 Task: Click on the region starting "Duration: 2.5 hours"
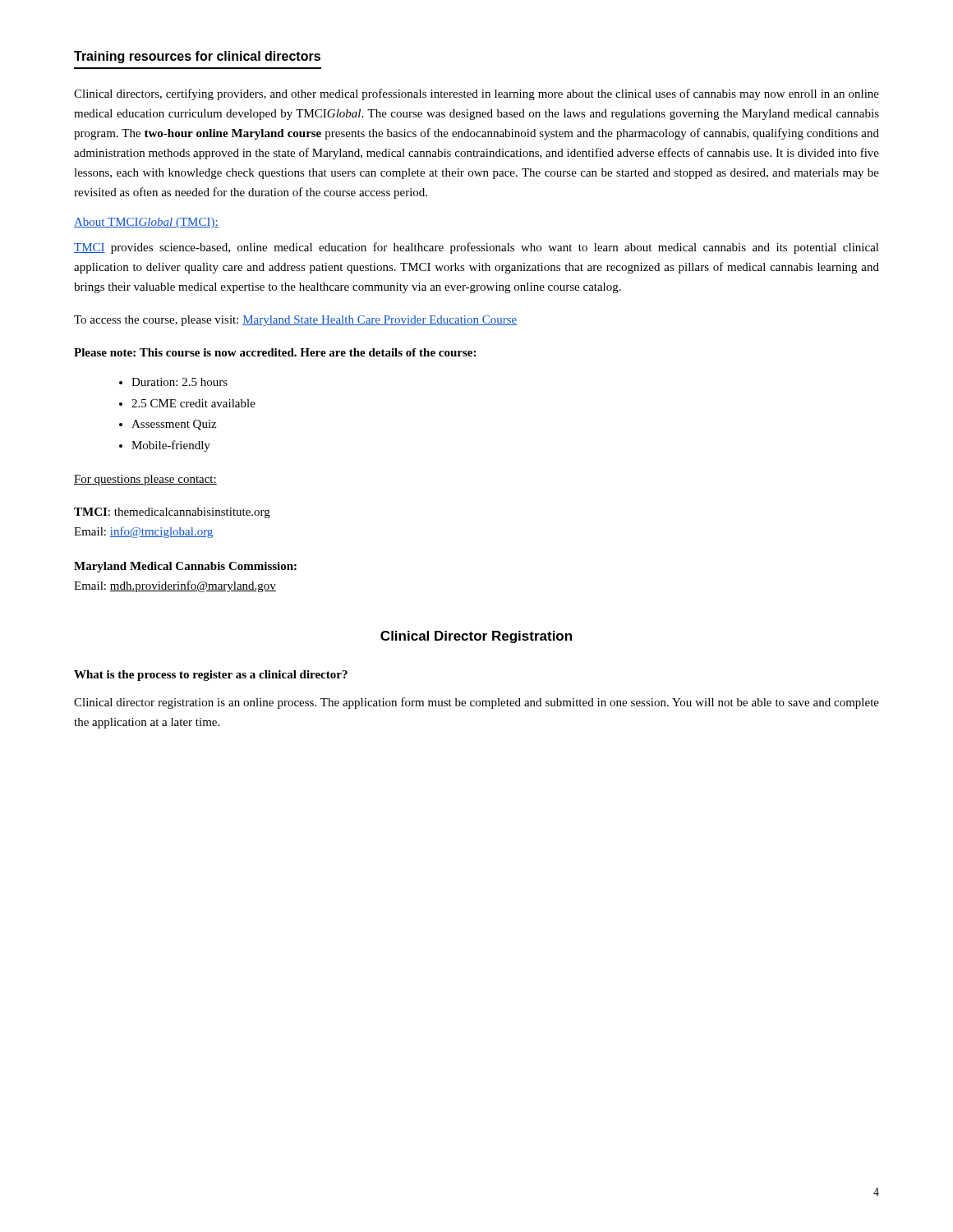[180, 382]
